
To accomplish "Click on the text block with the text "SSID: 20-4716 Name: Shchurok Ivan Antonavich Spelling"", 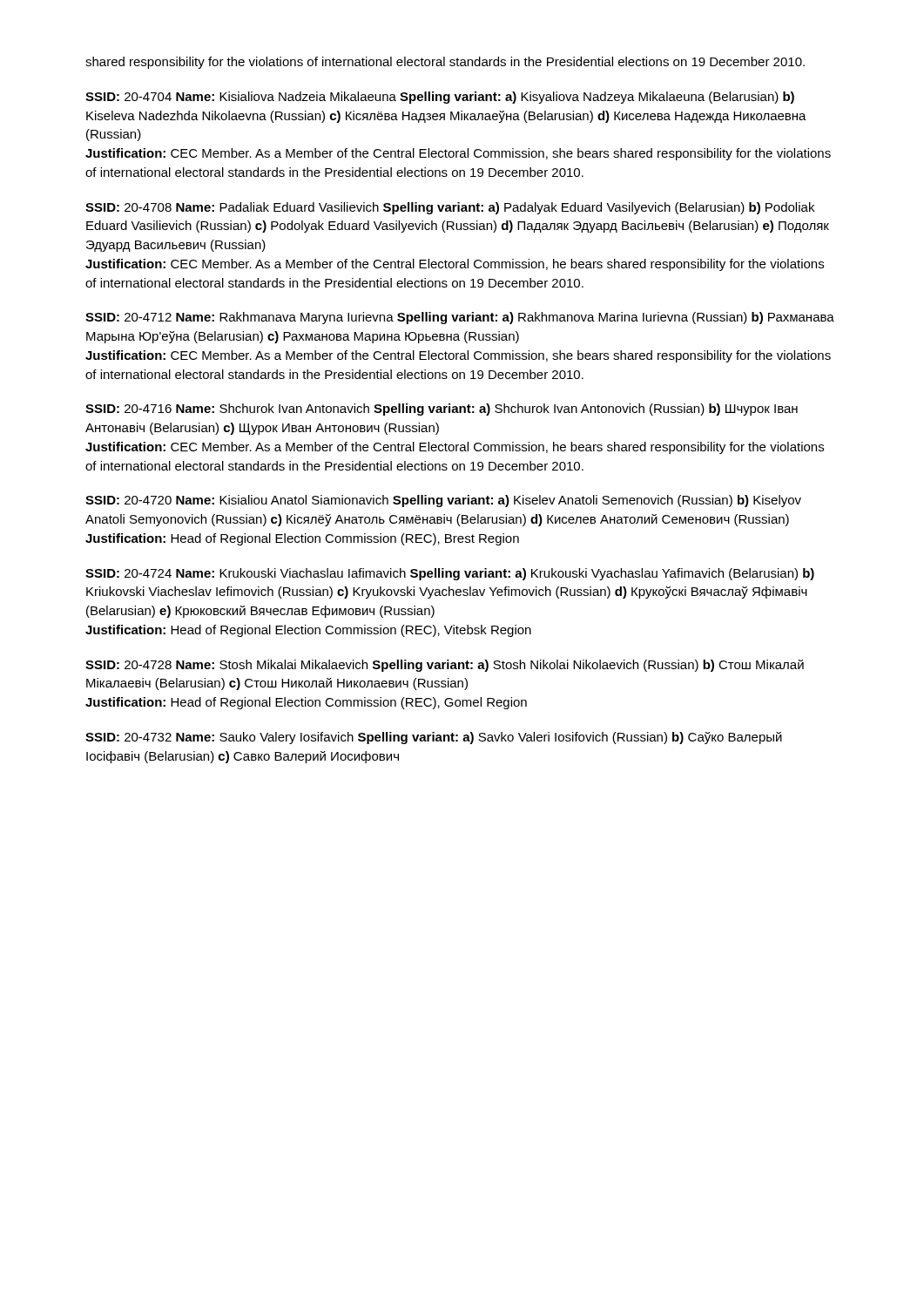I will pyautogui.click(x=462, y=437).
